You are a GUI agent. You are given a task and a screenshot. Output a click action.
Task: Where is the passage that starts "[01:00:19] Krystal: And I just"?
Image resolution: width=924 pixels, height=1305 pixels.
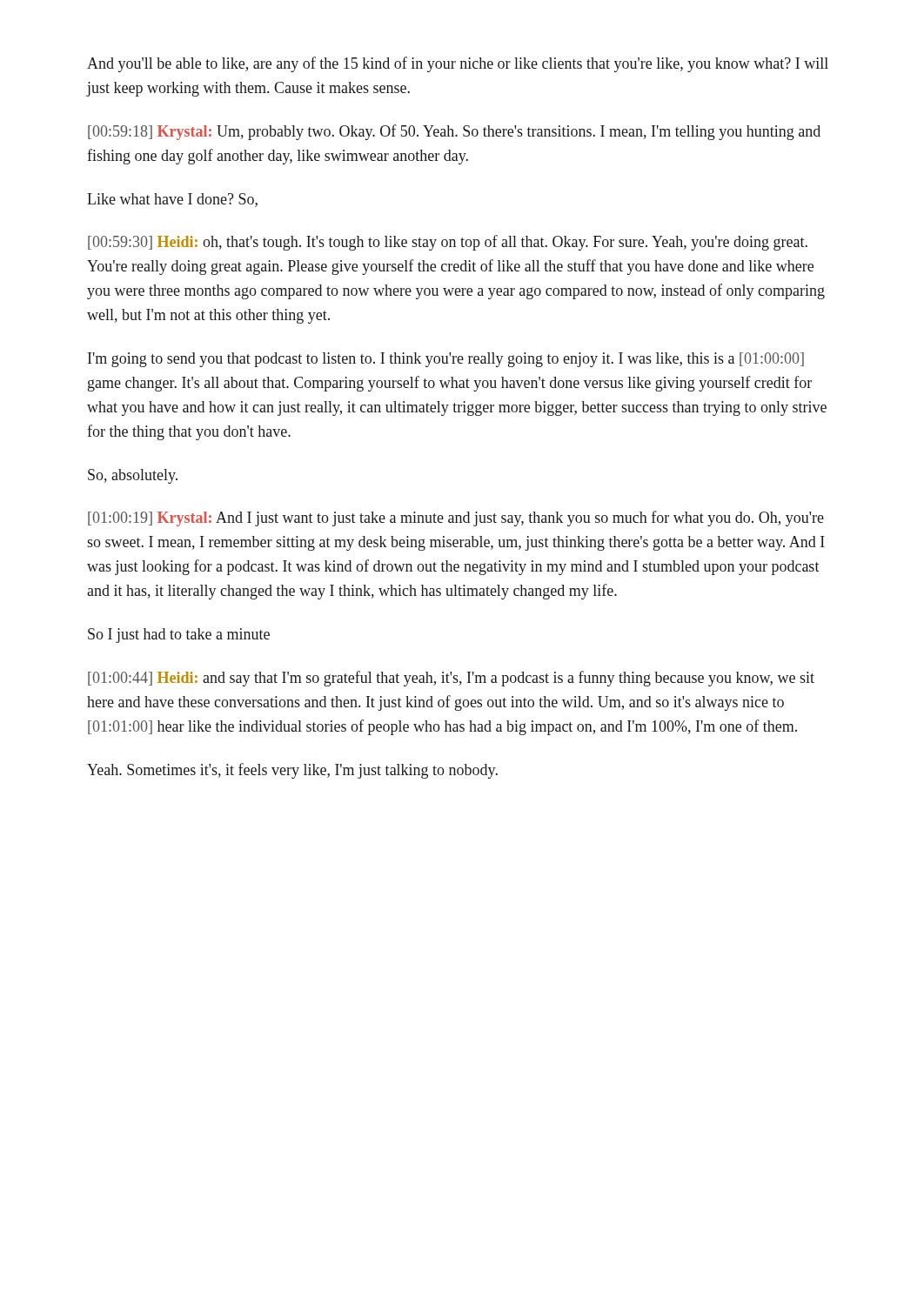[x=462, y=555]
